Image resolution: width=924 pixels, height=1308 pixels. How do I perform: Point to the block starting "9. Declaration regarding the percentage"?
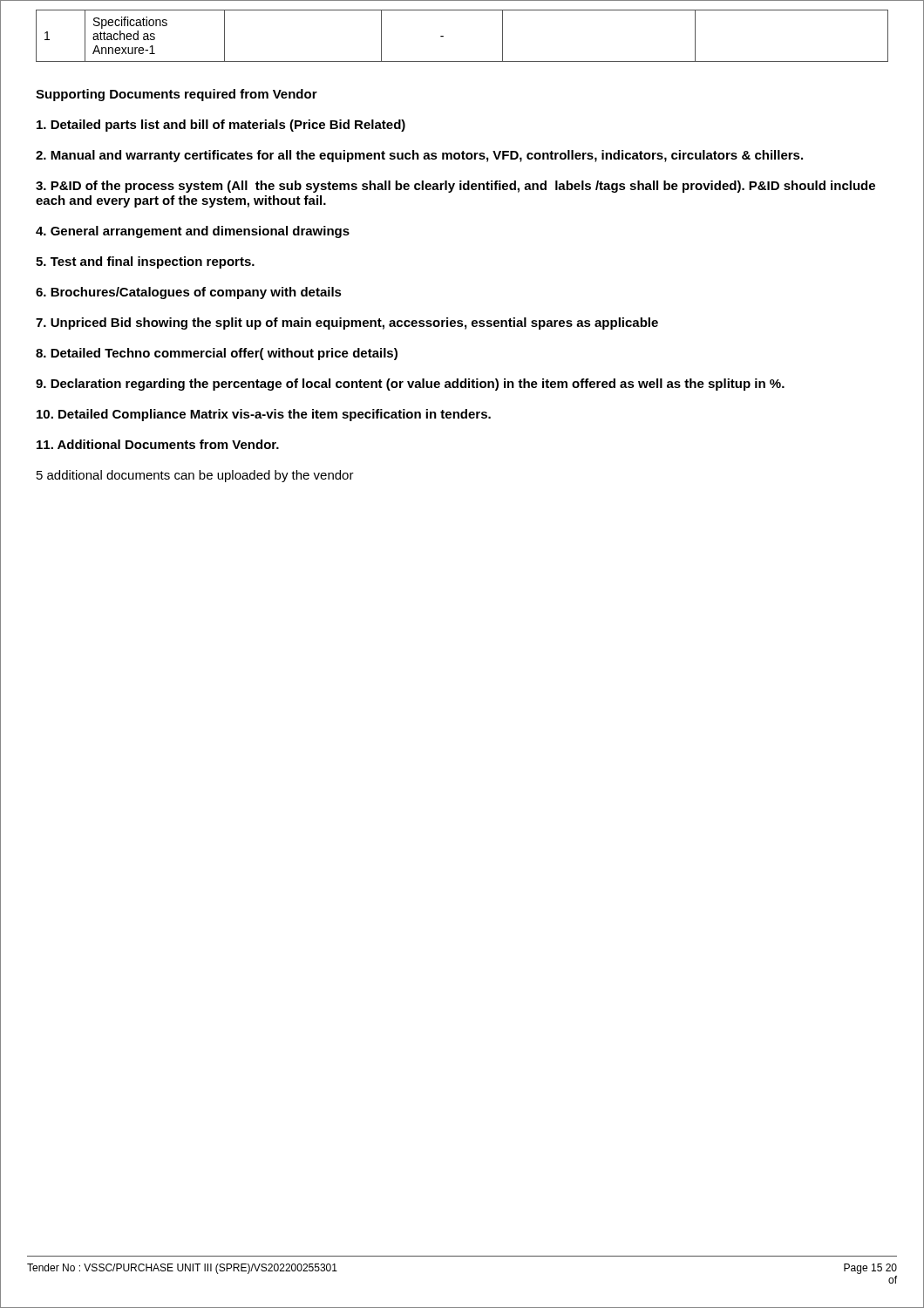[x=410, y=383]
